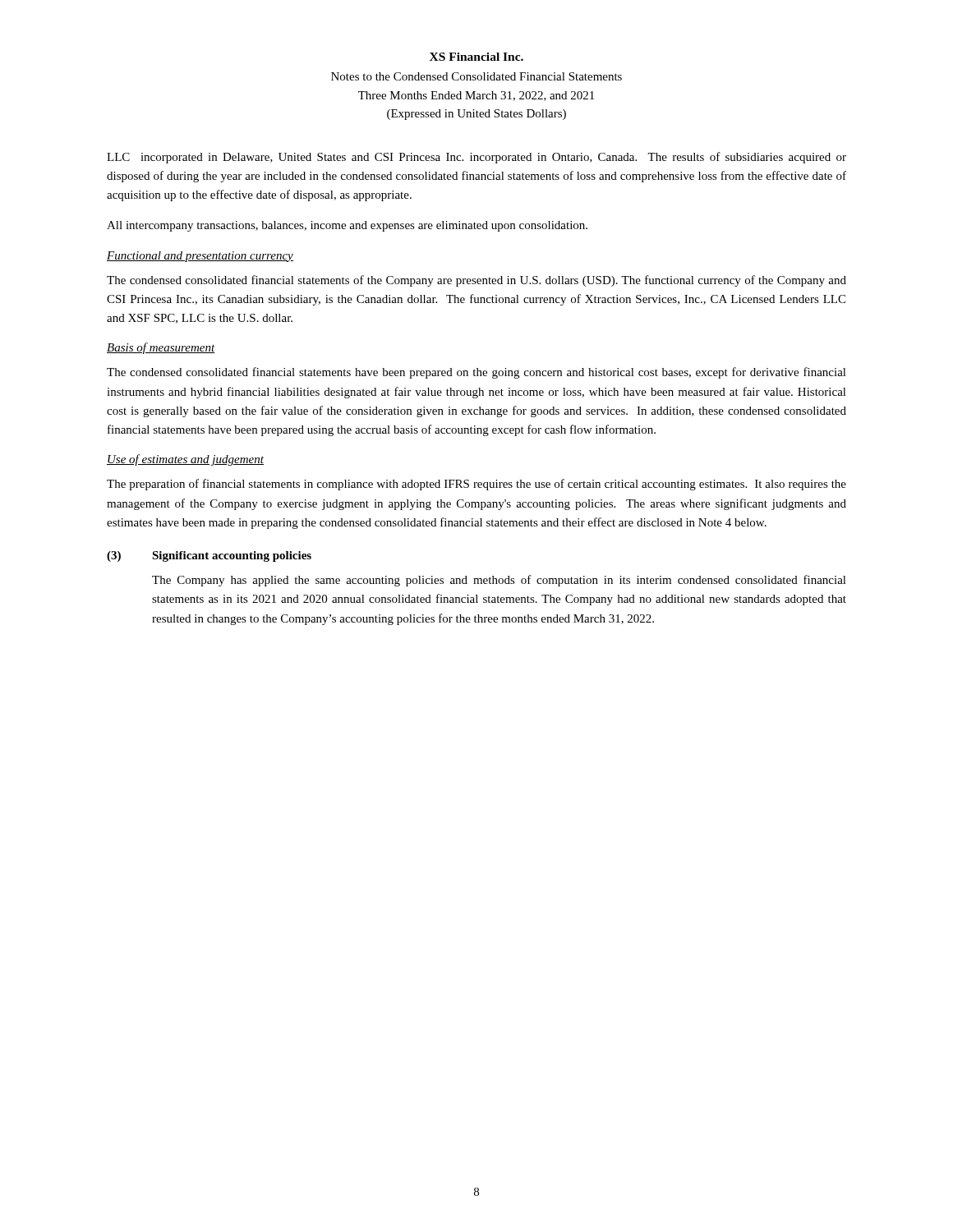Image resolution: width=953 pixels, height=1232 pixels.
Task: Click where it says "Functional and presentation currency"
Action: point(200,255)
